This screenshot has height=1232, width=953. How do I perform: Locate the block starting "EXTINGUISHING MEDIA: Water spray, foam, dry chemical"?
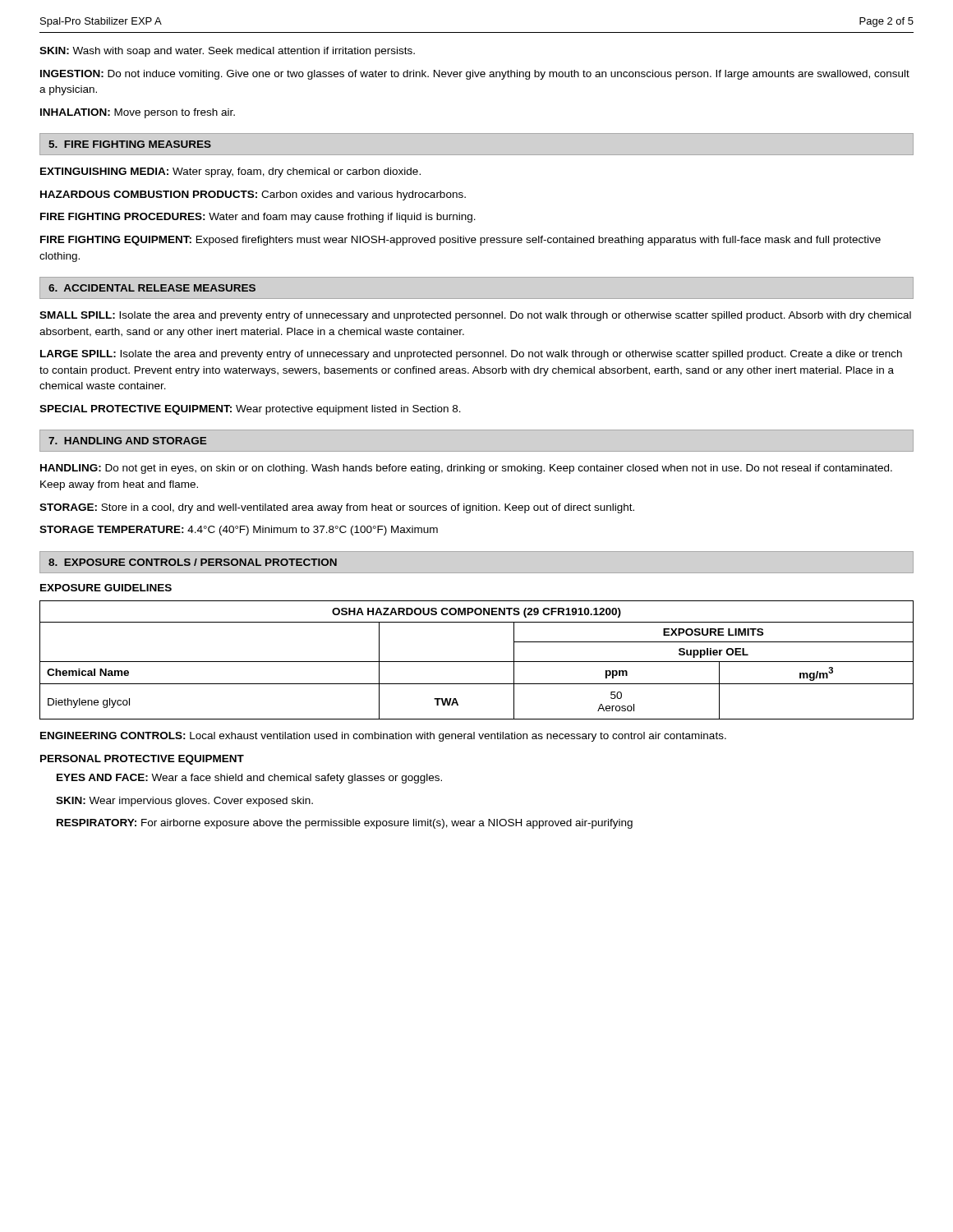point(231,171)
